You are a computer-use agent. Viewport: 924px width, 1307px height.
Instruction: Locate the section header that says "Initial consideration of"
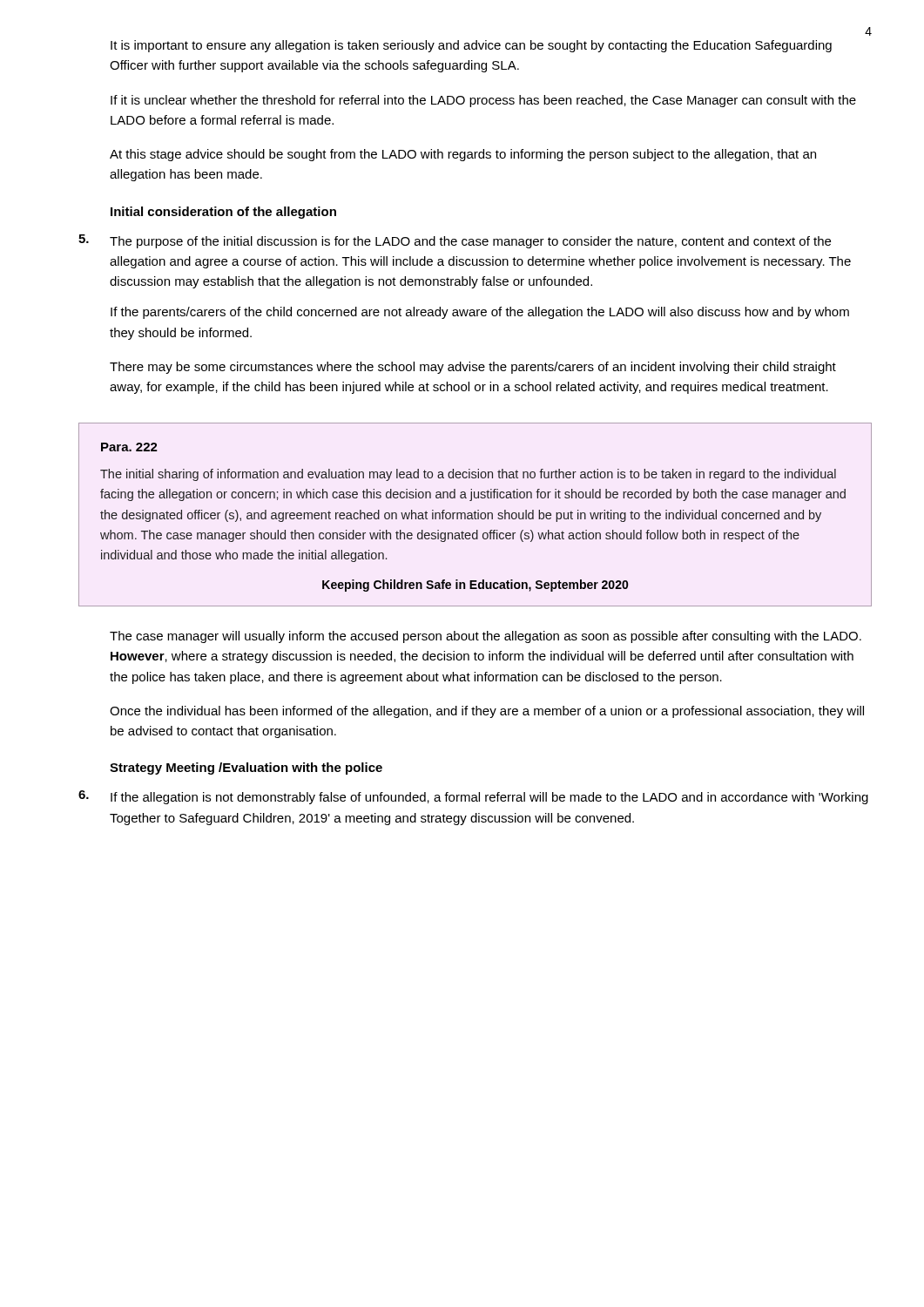[223, 211]
